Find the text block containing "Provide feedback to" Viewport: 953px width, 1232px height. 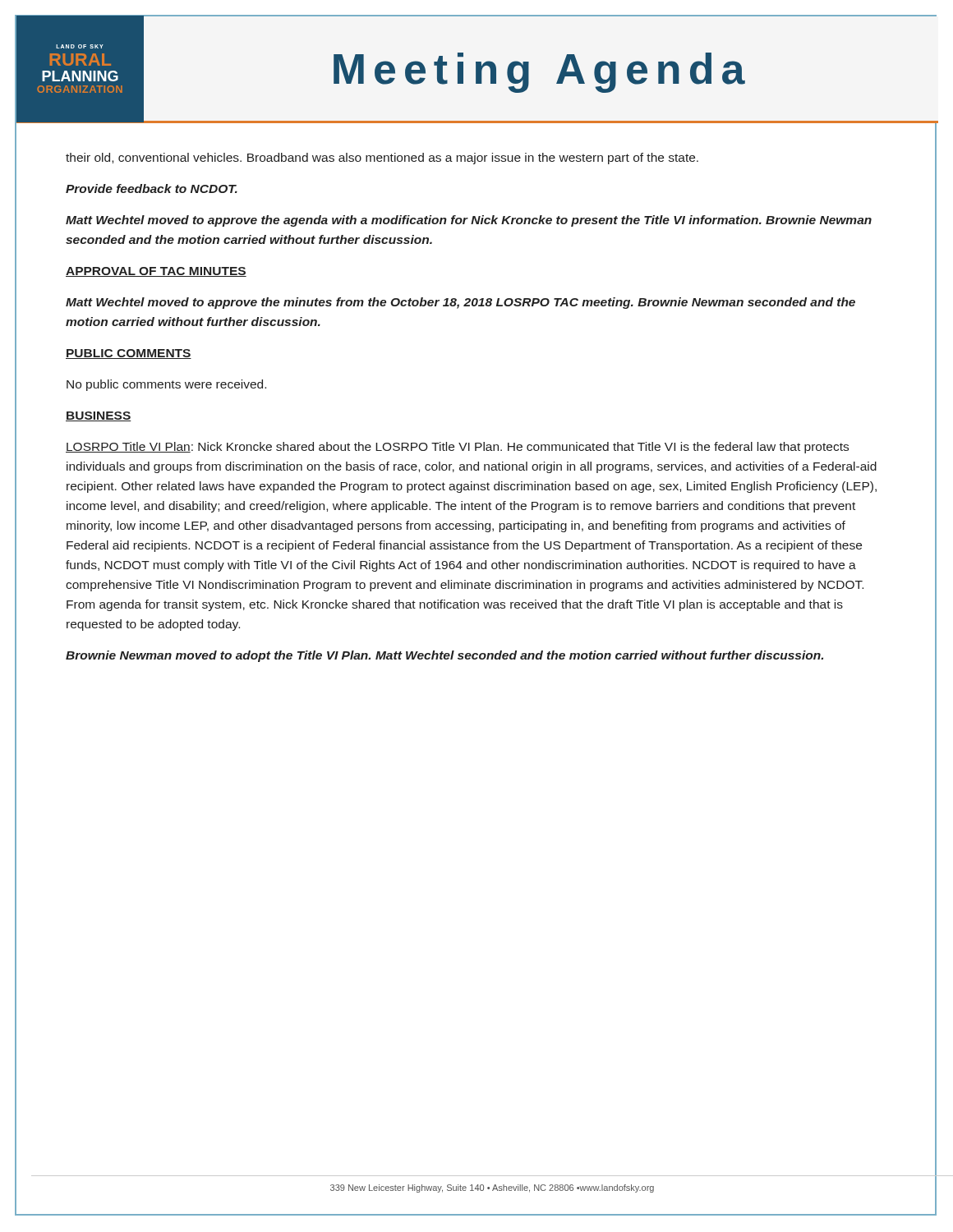(152, 188)
